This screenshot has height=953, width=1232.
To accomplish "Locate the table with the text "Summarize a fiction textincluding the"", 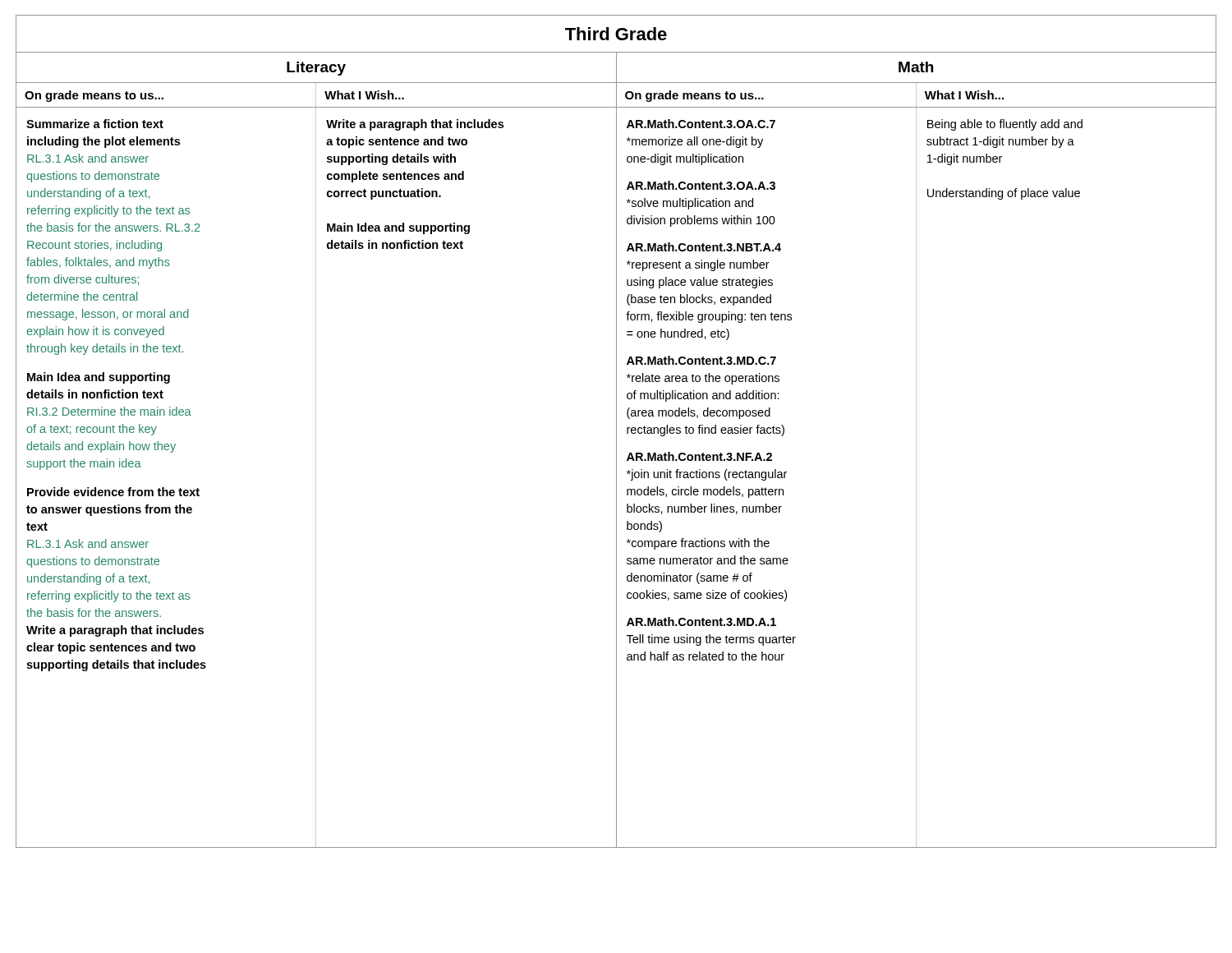I will (616, 477).
